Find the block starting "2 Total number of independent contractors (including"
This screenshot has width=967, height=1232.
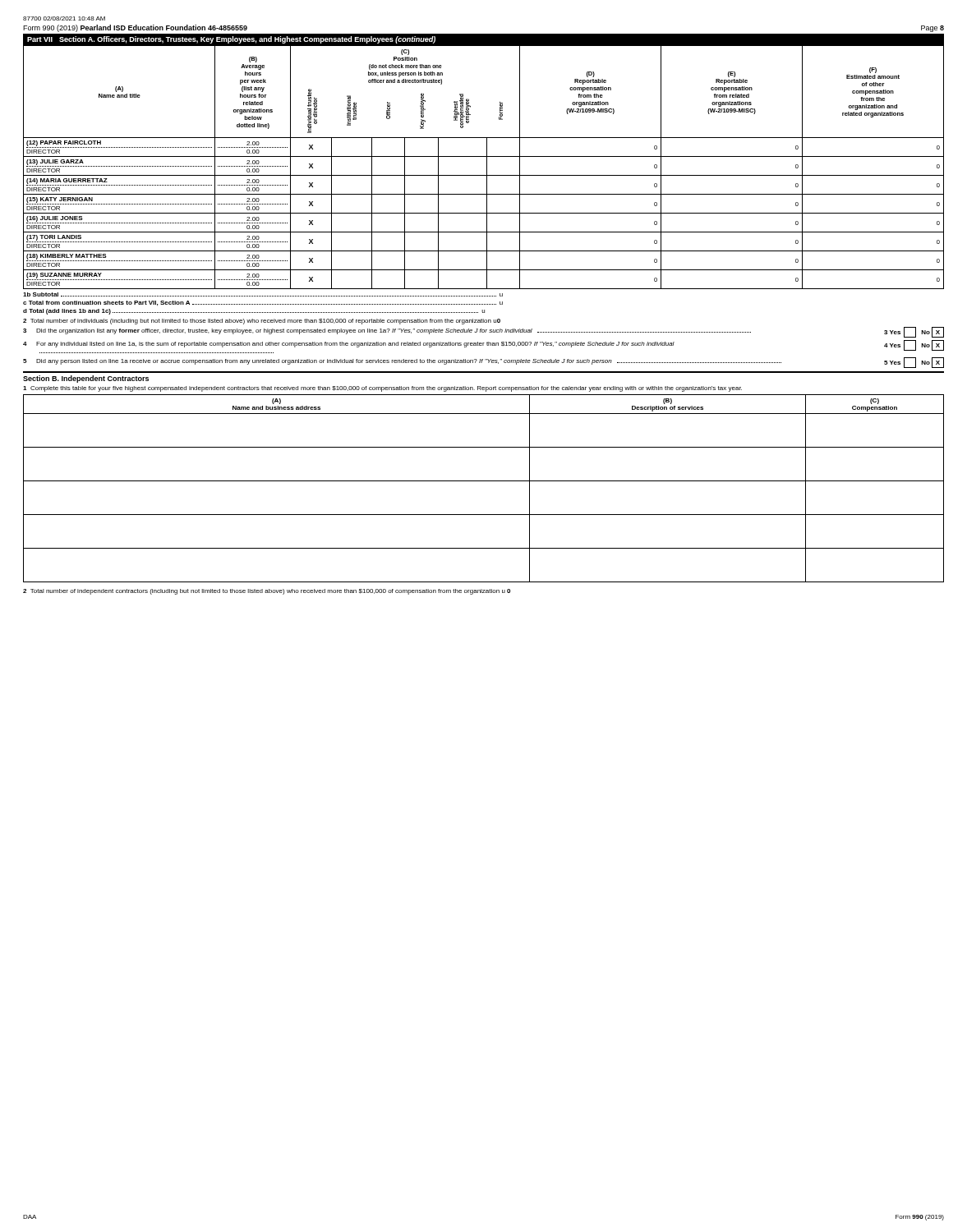[x=267, y=591]
